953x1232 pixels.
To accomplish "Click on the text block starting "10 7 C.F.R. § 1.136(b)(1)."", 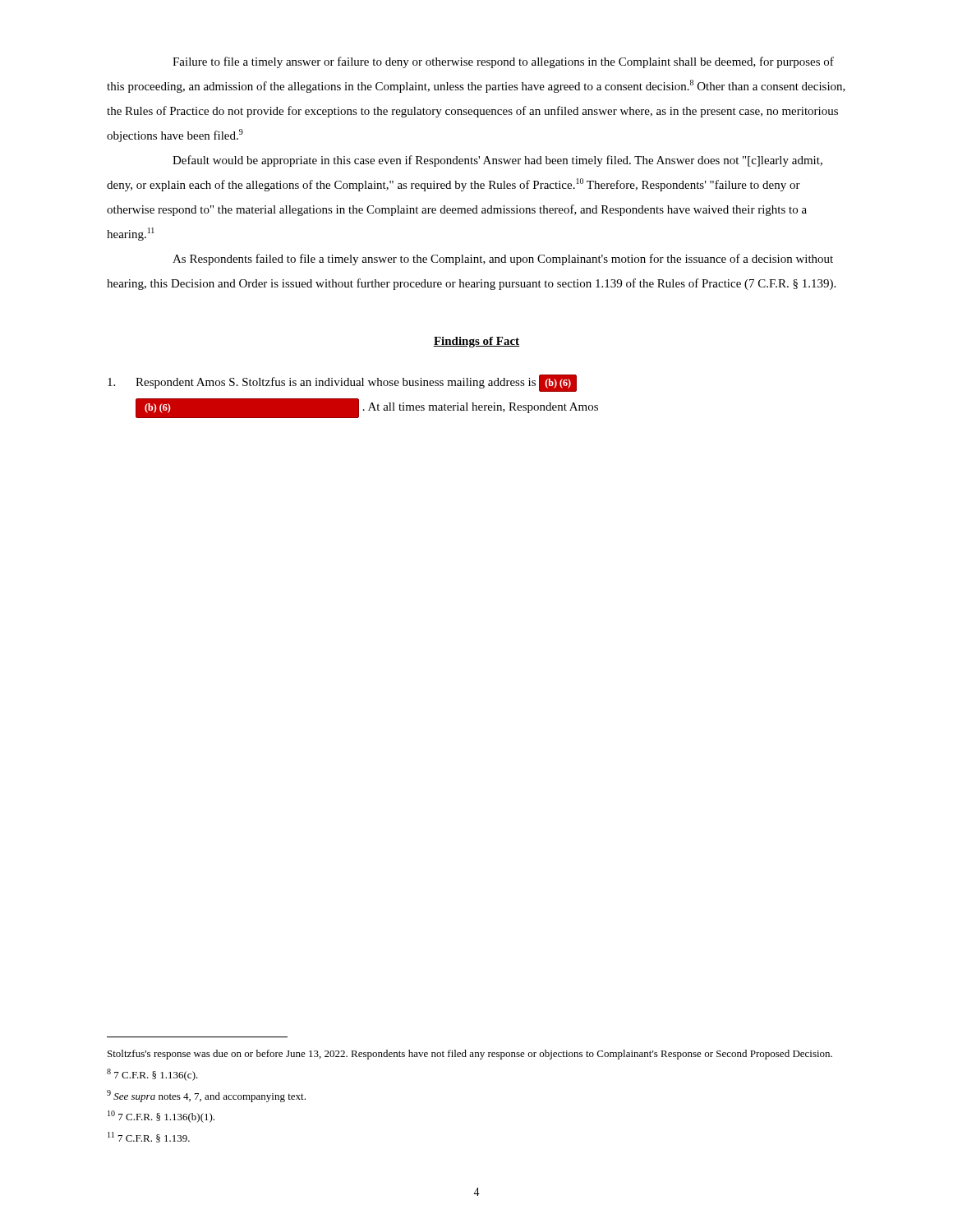I will tap(161, 1117).
